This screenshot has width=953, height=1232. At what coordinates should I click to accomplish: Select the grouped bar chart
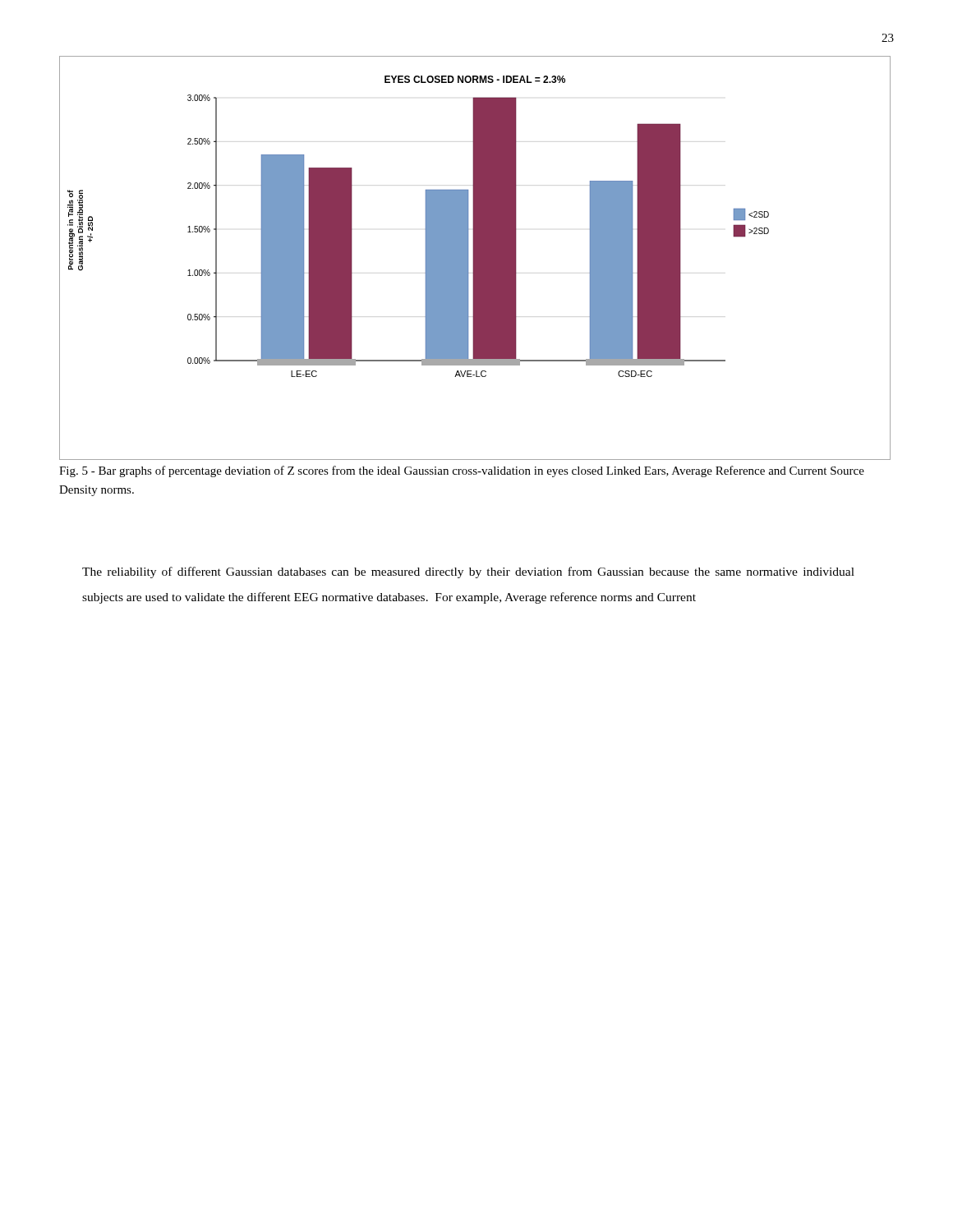[x=475, y=258]
